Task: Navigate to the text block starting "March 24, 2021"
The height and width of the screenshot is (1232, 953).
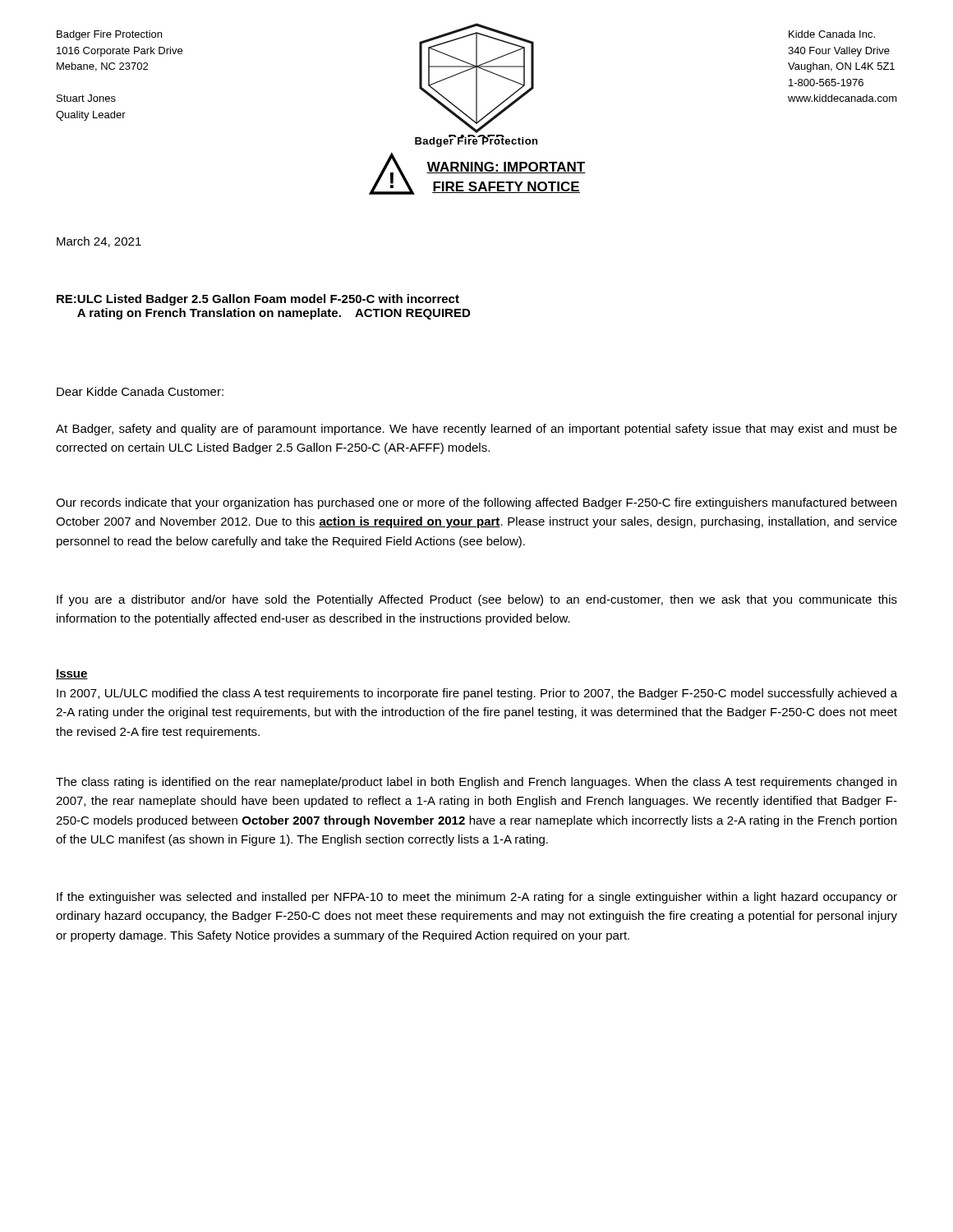Action: click(x=99, y=241)
